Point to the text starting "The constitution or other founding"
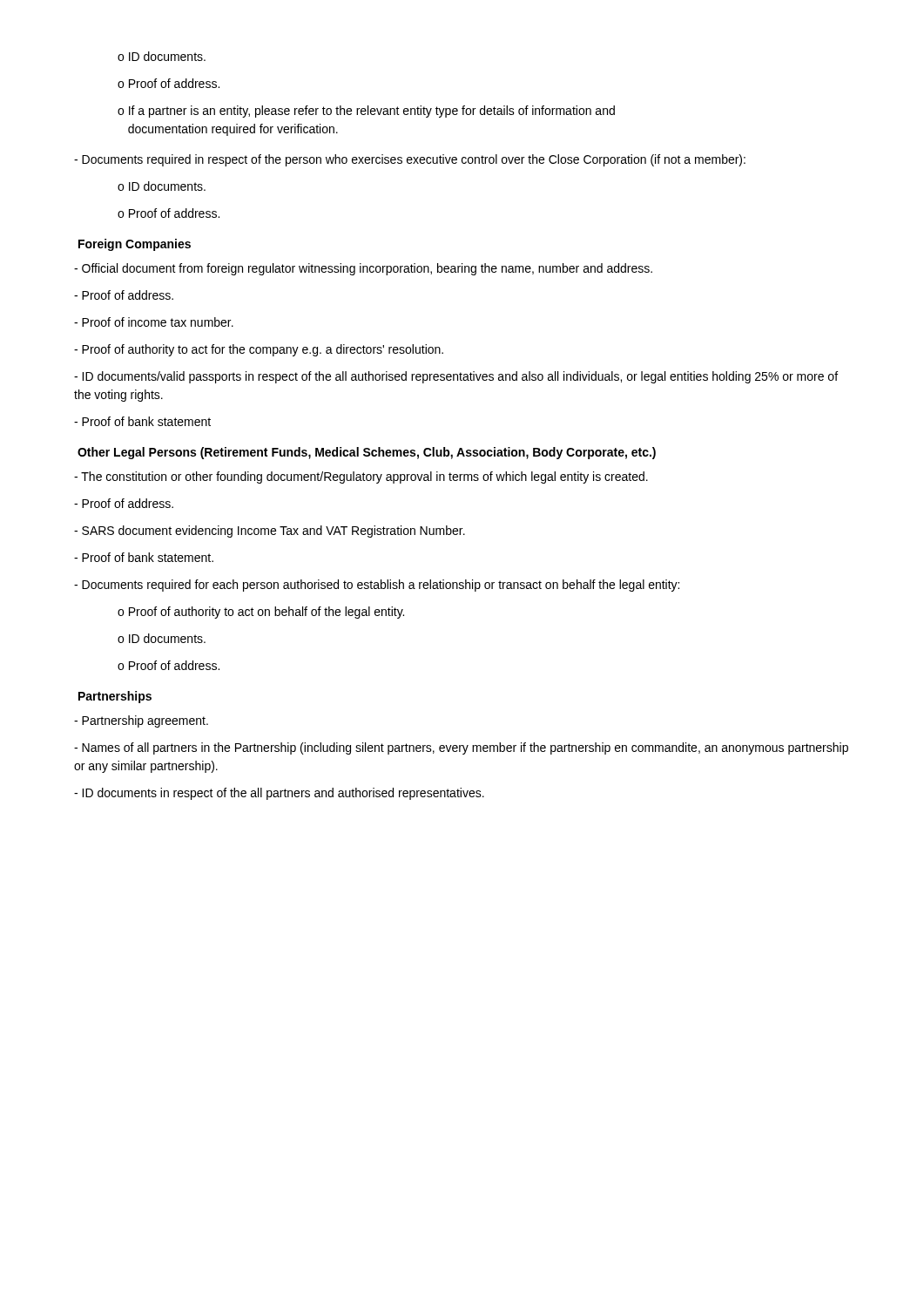 [361, 477]
